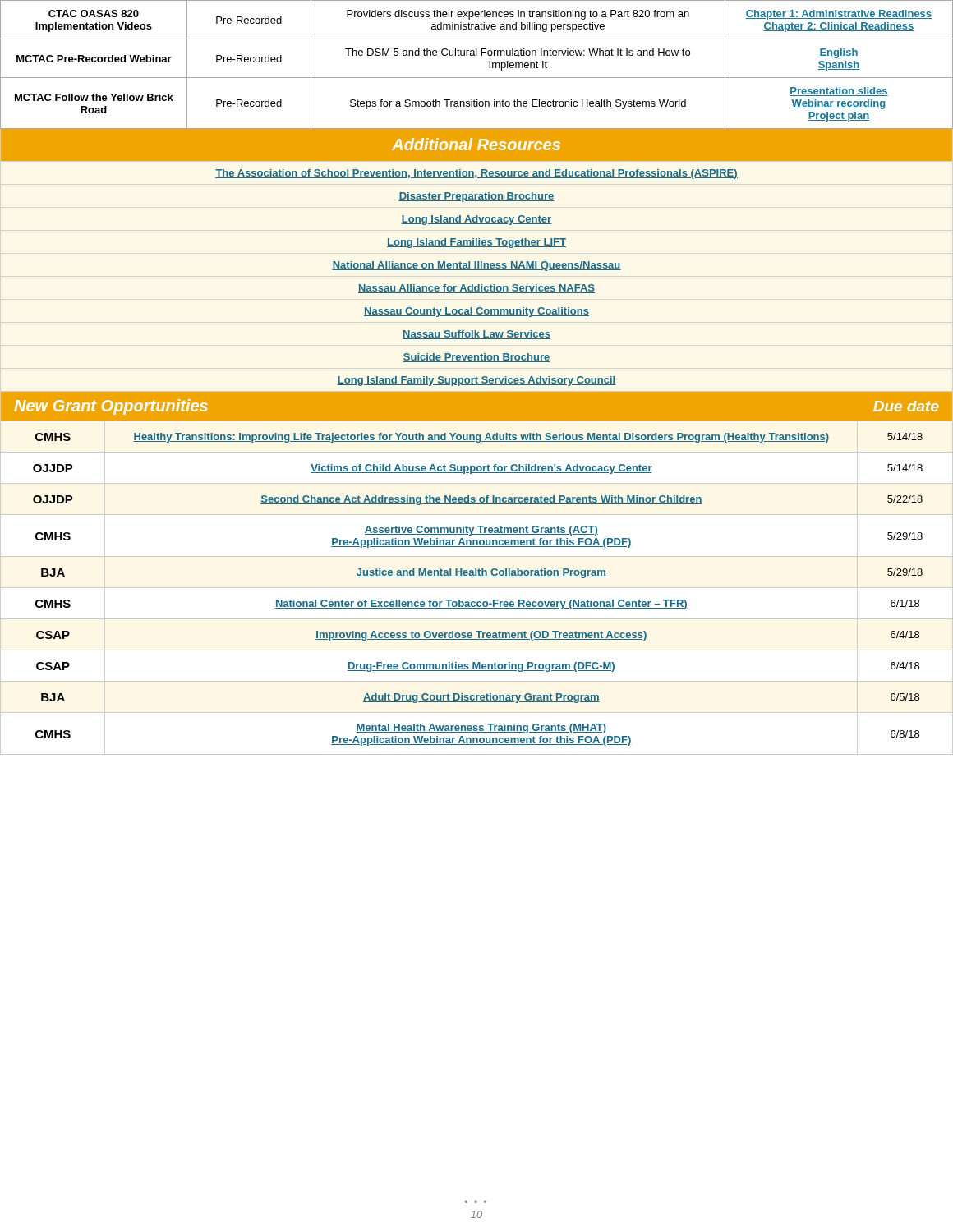Click on the section header that says "Additional Resources"
Screen dimensions: 1232x953
tap(476, 145)
